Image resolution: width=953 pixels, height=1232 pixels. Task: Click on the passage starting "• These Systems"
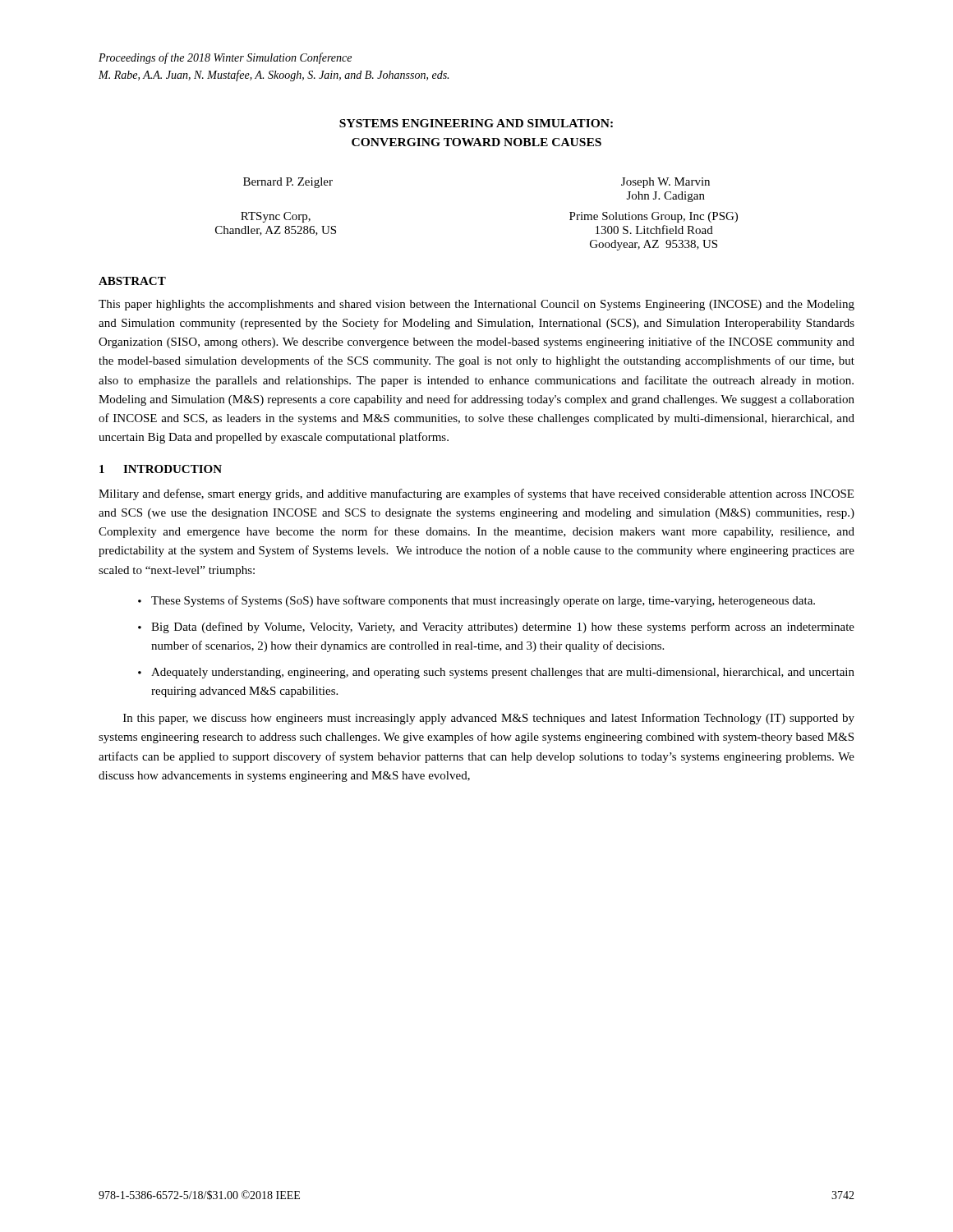(x=491, y=601)
